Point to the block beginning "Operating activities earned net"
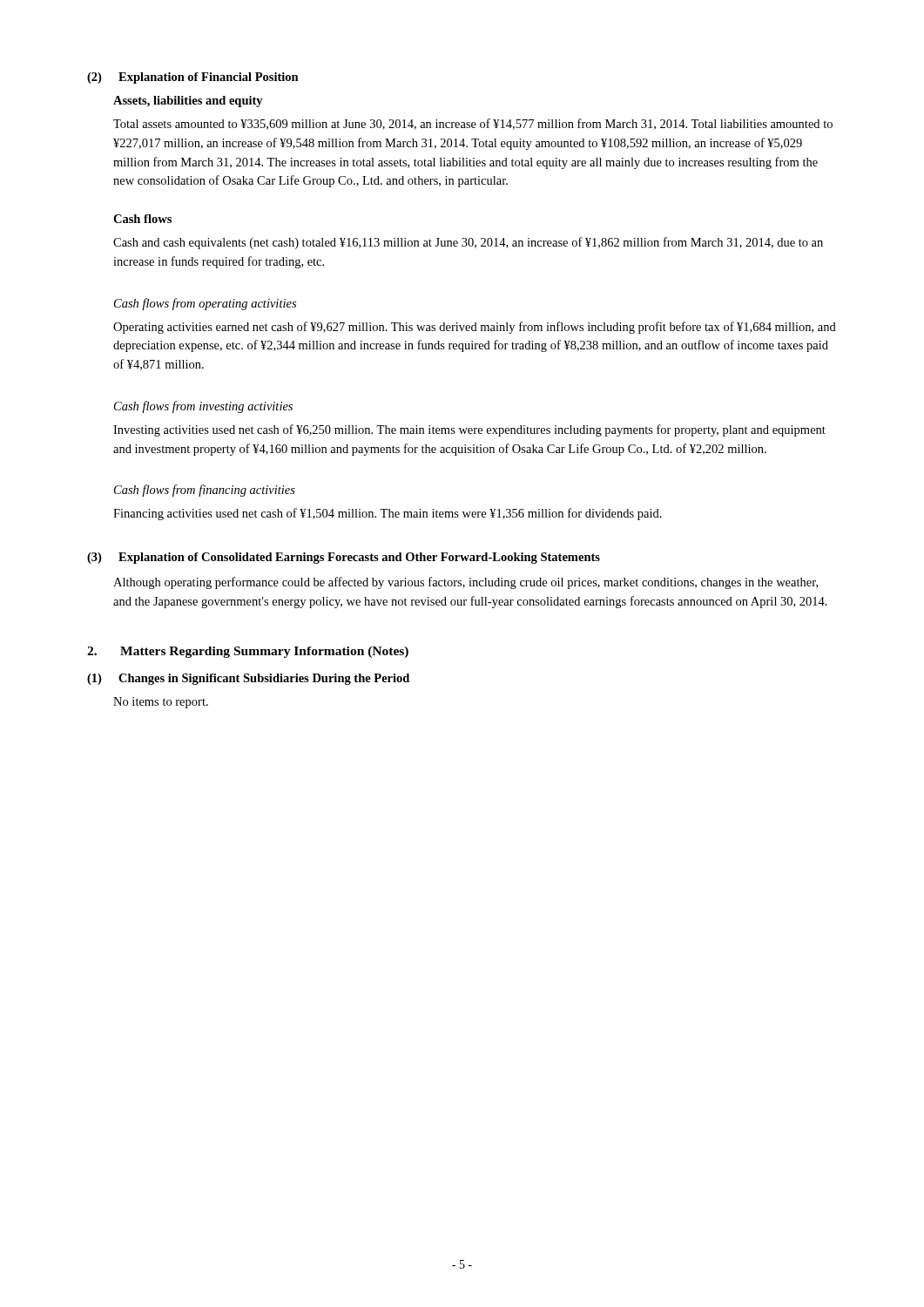This screenshot has width=924, height=1307. click(x=475, y=346)
